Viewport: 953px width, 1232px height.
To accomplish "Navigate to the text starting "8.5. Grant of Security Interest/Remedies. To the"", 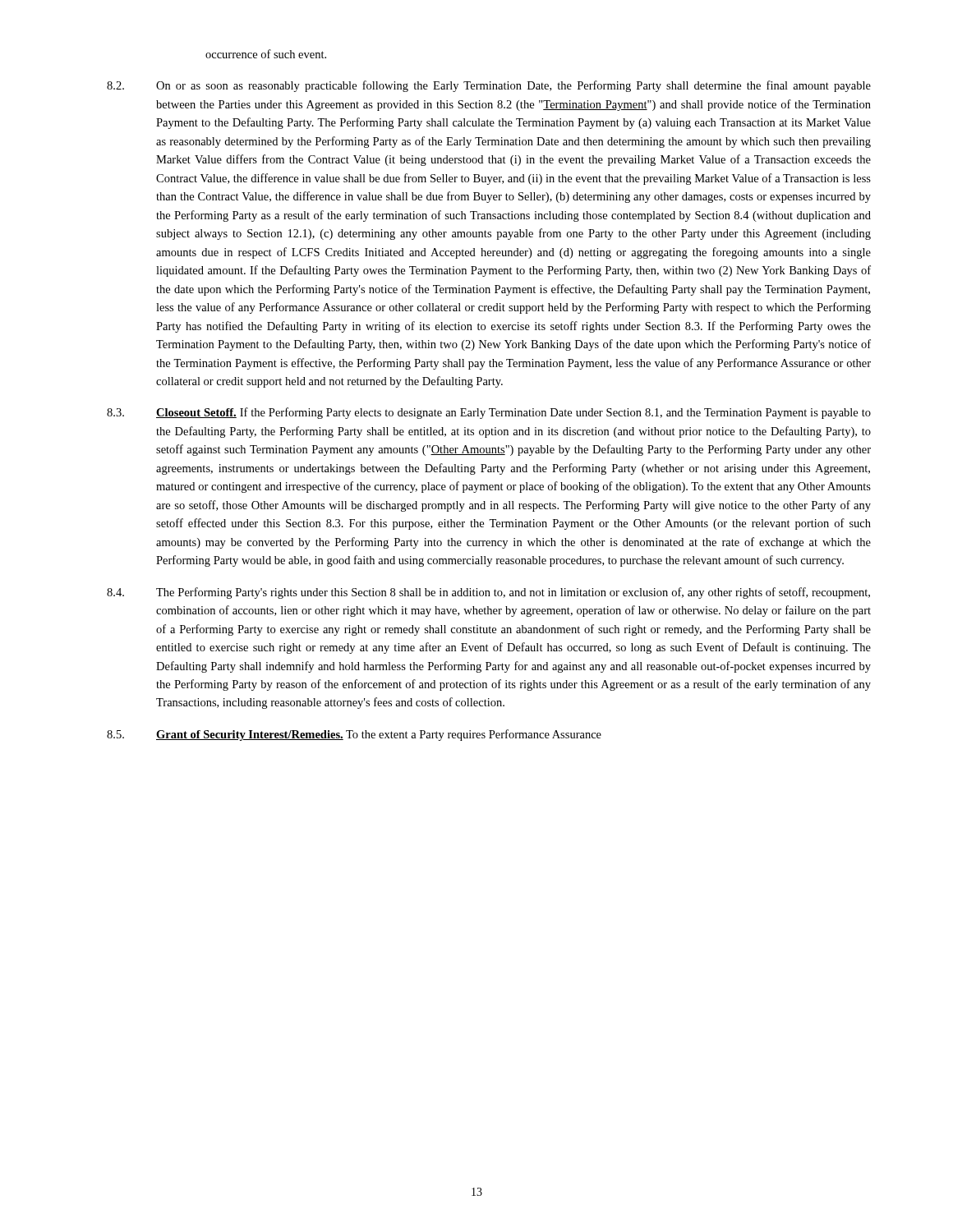I will click(489, 734).
